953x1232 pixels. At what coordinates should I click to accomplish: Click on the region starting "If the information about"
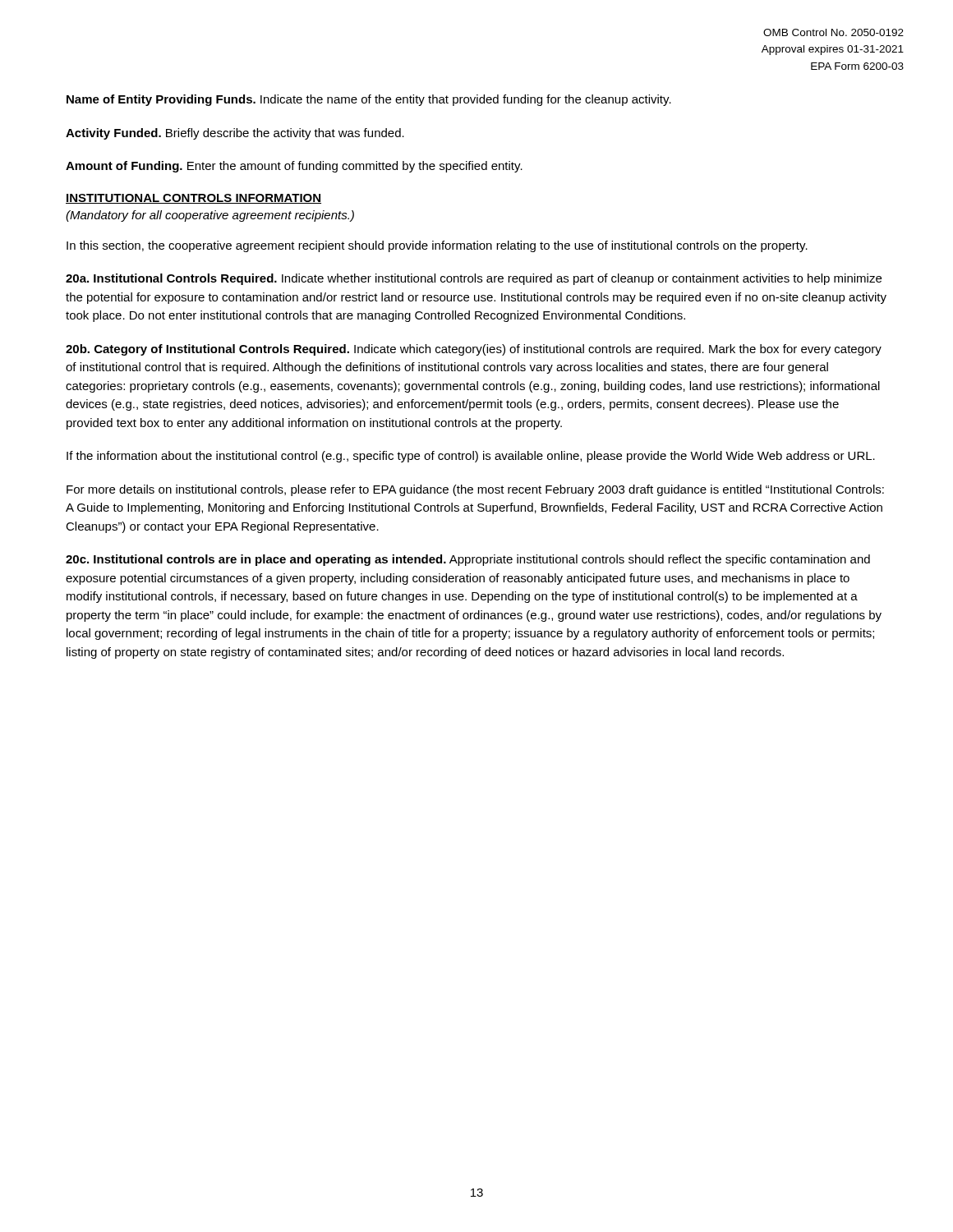click(471, 455)
